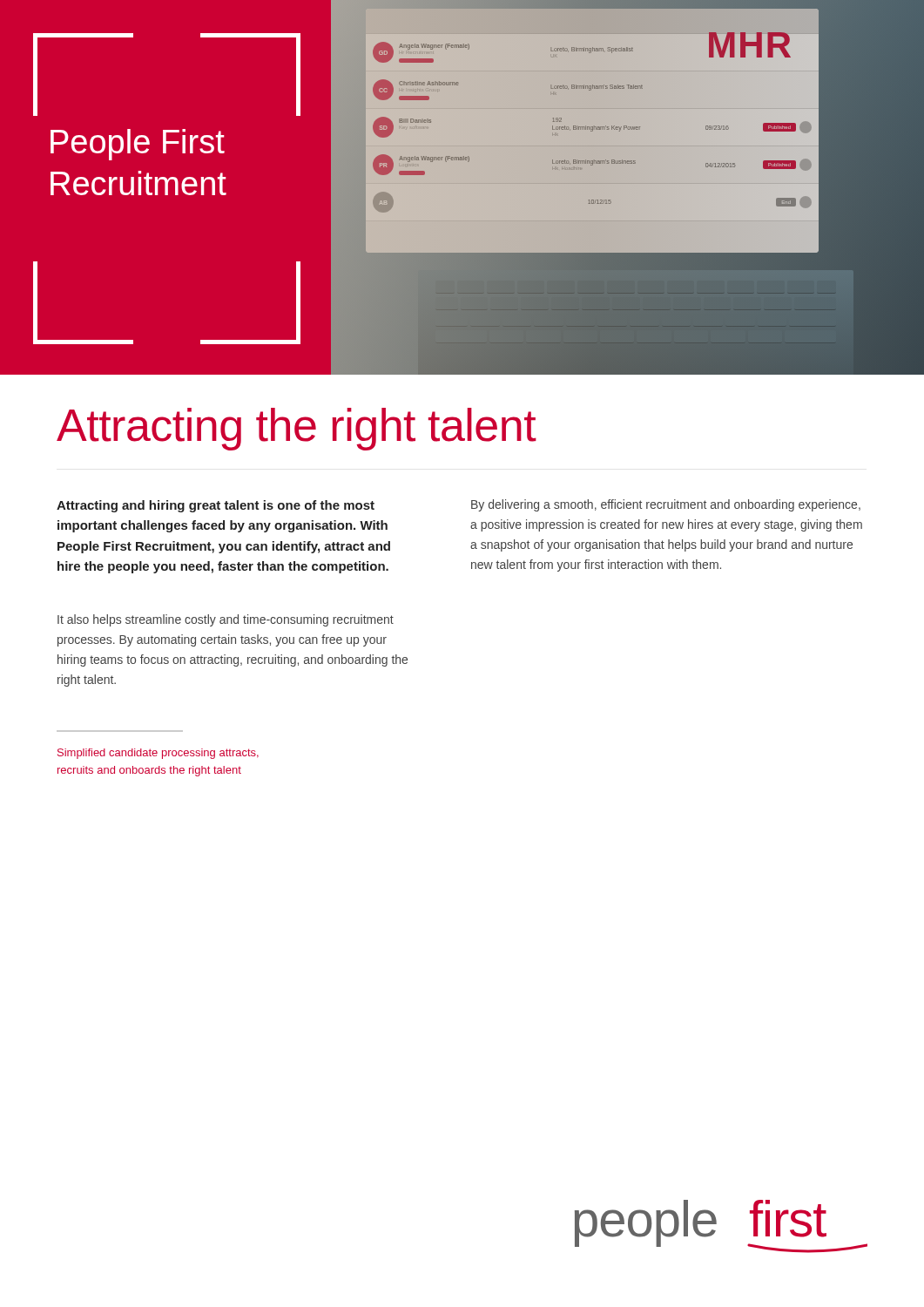Screen dimensions: 1307x924
Task: Select the logo
Action: pos(719,1222)
